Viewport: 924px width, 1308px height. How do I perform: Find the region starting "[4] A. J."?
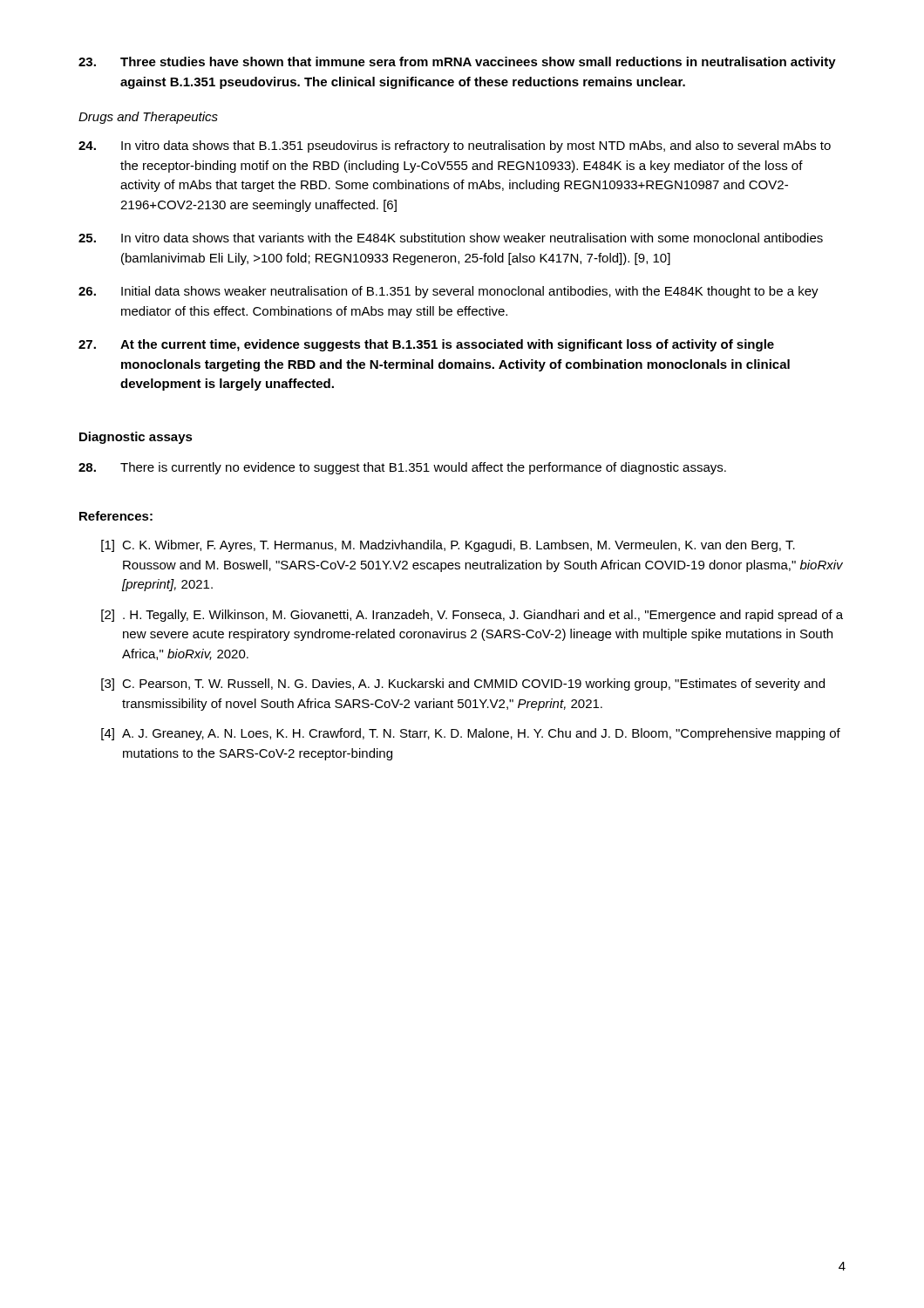(x=462, y=743)
